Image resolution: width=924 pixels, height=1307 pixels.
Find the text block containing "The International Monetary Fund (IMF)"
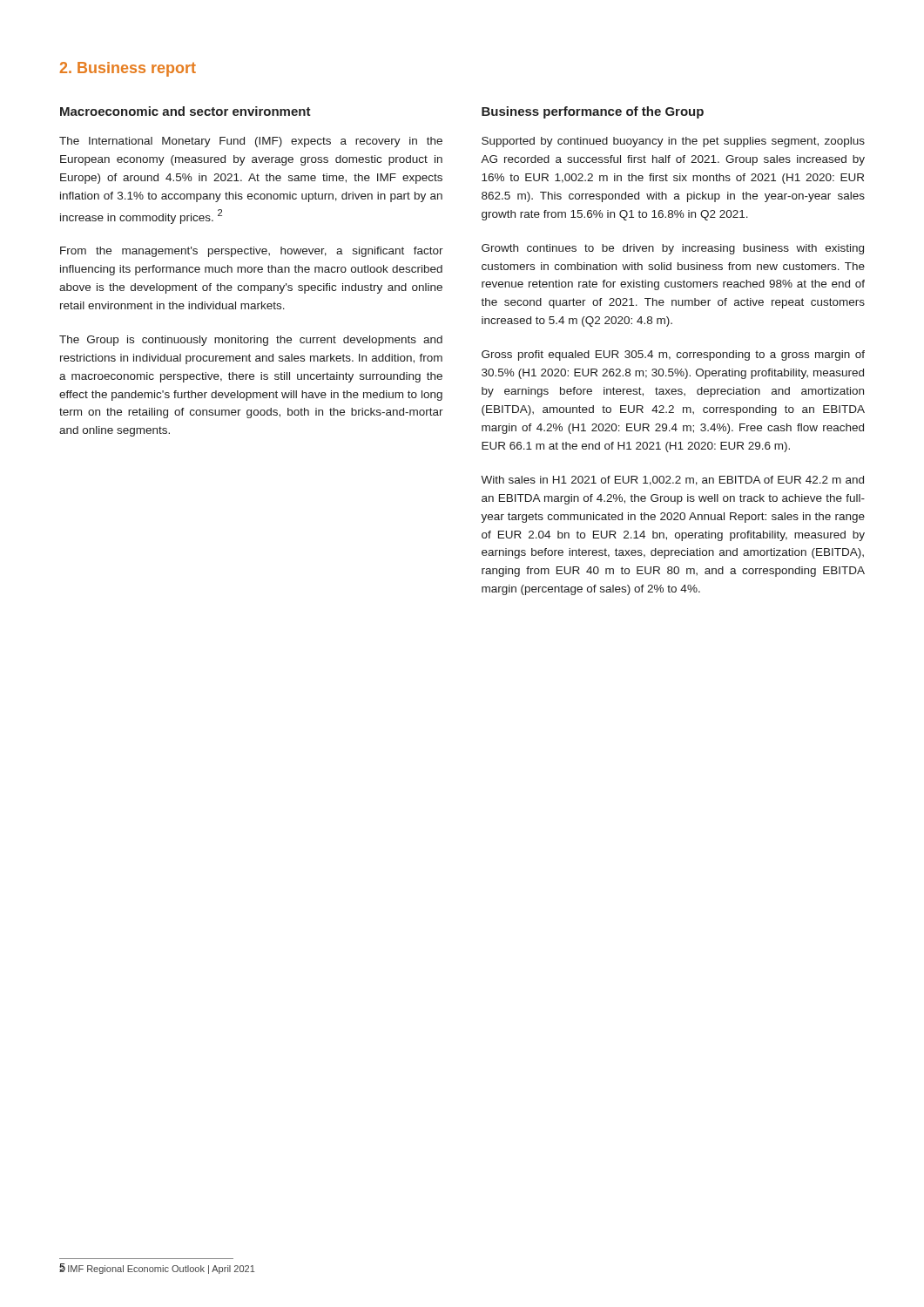click(251, 179)
